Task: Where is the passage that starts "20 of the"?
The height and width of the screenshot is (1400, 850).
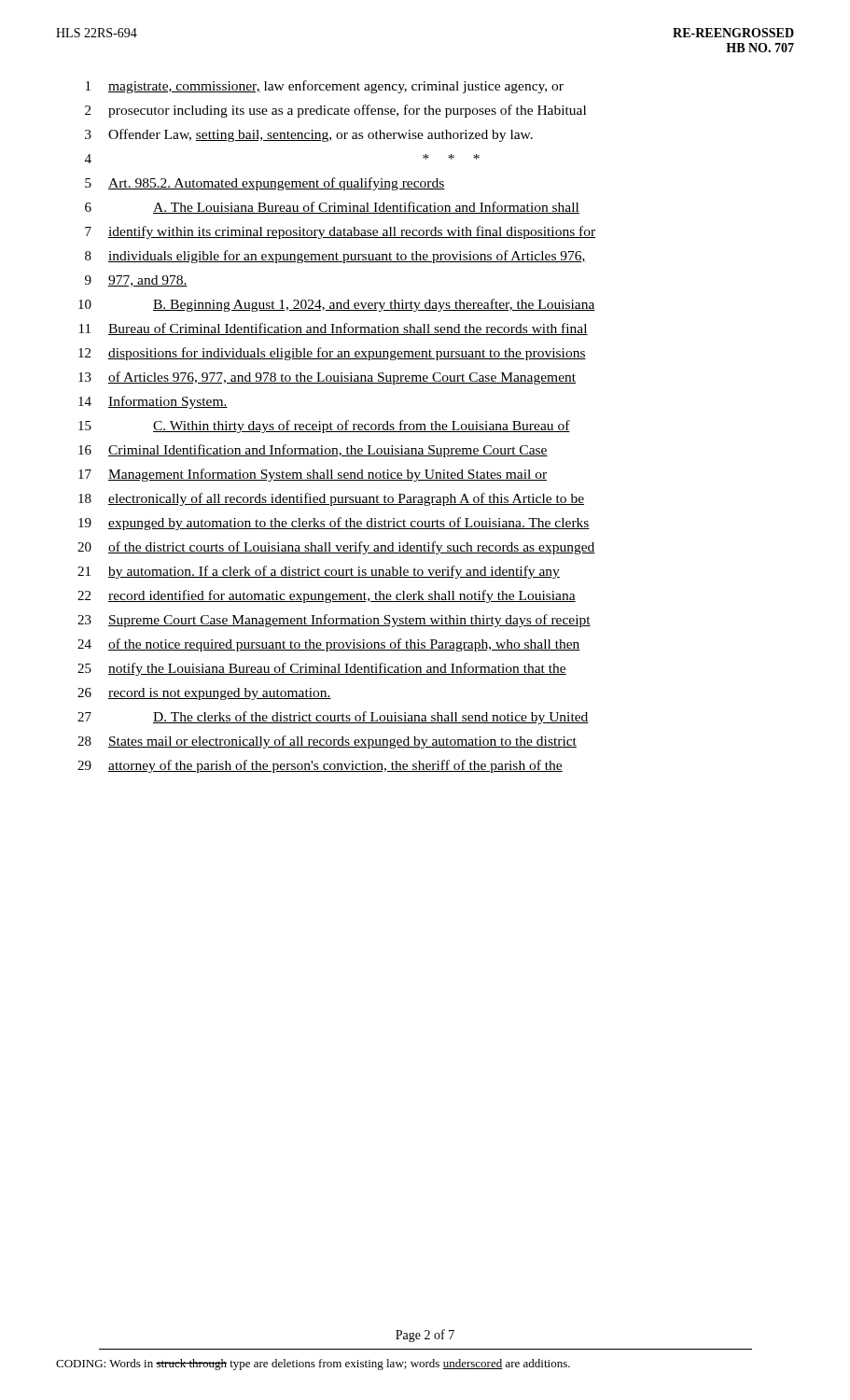Action: (x=425, y=547)
